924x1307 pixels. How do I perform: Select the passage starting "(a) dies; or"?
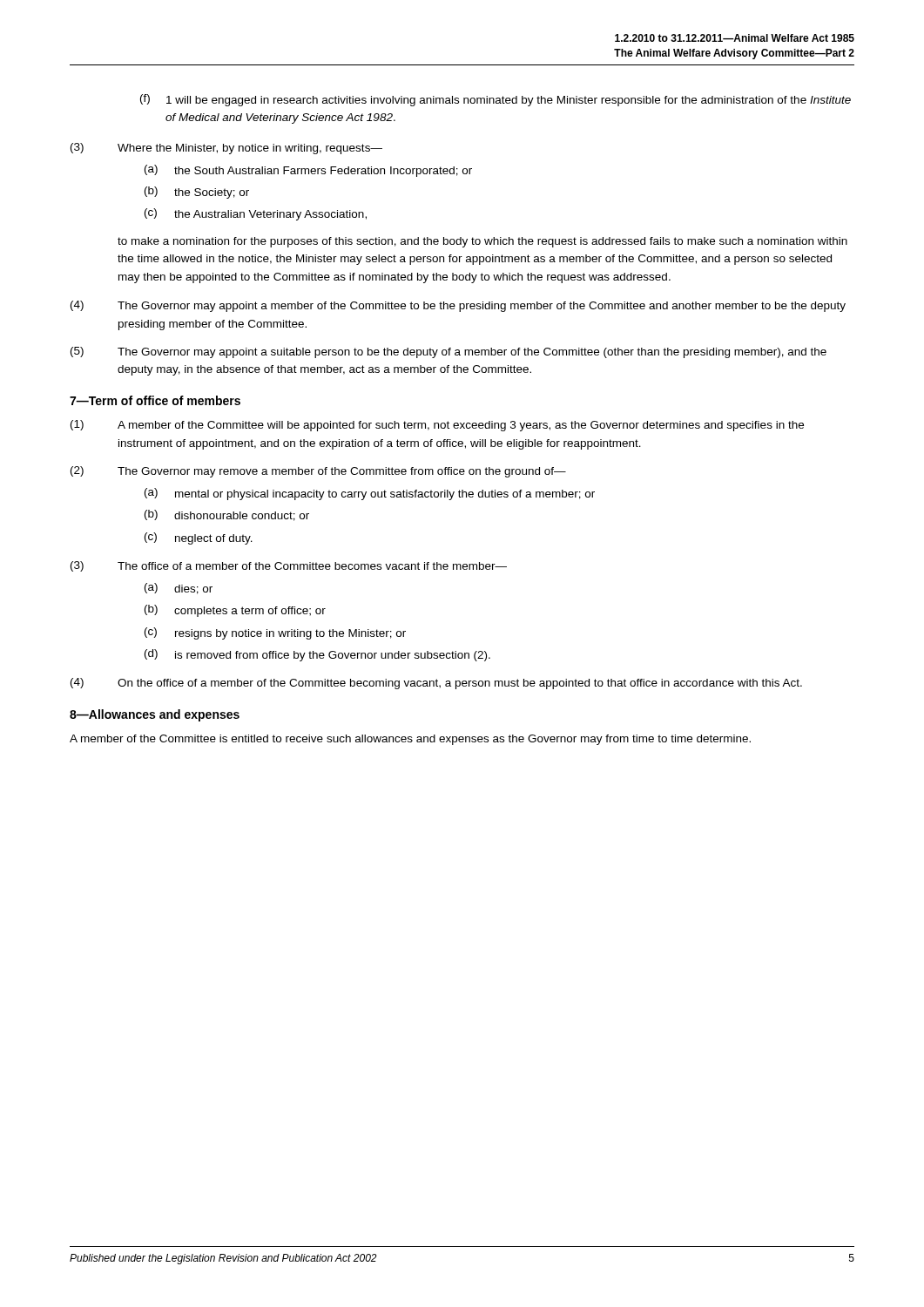pos(179,589)
